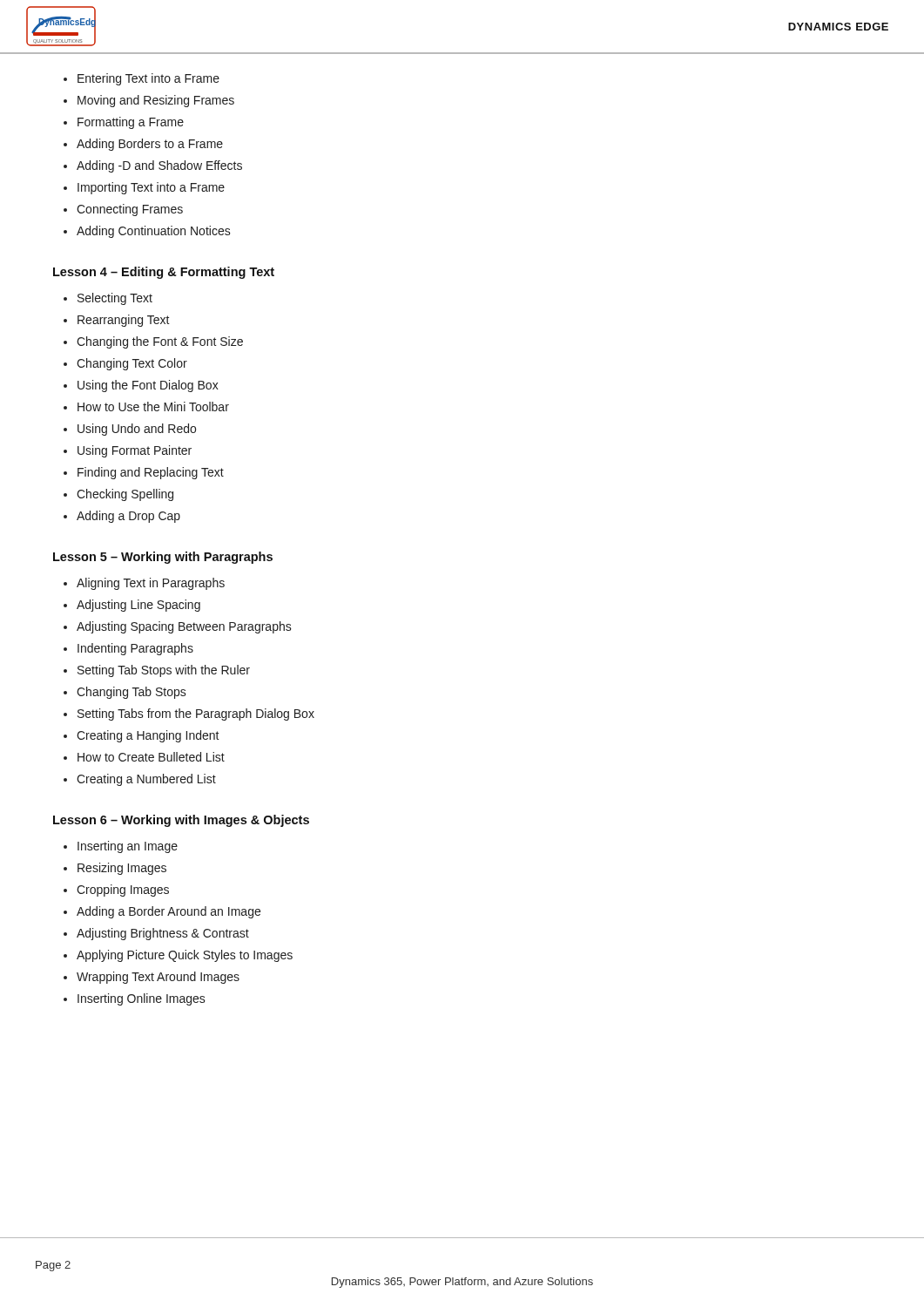
Task: Find "Creating a Numbered List" on this page
Action: click(146, 779)
